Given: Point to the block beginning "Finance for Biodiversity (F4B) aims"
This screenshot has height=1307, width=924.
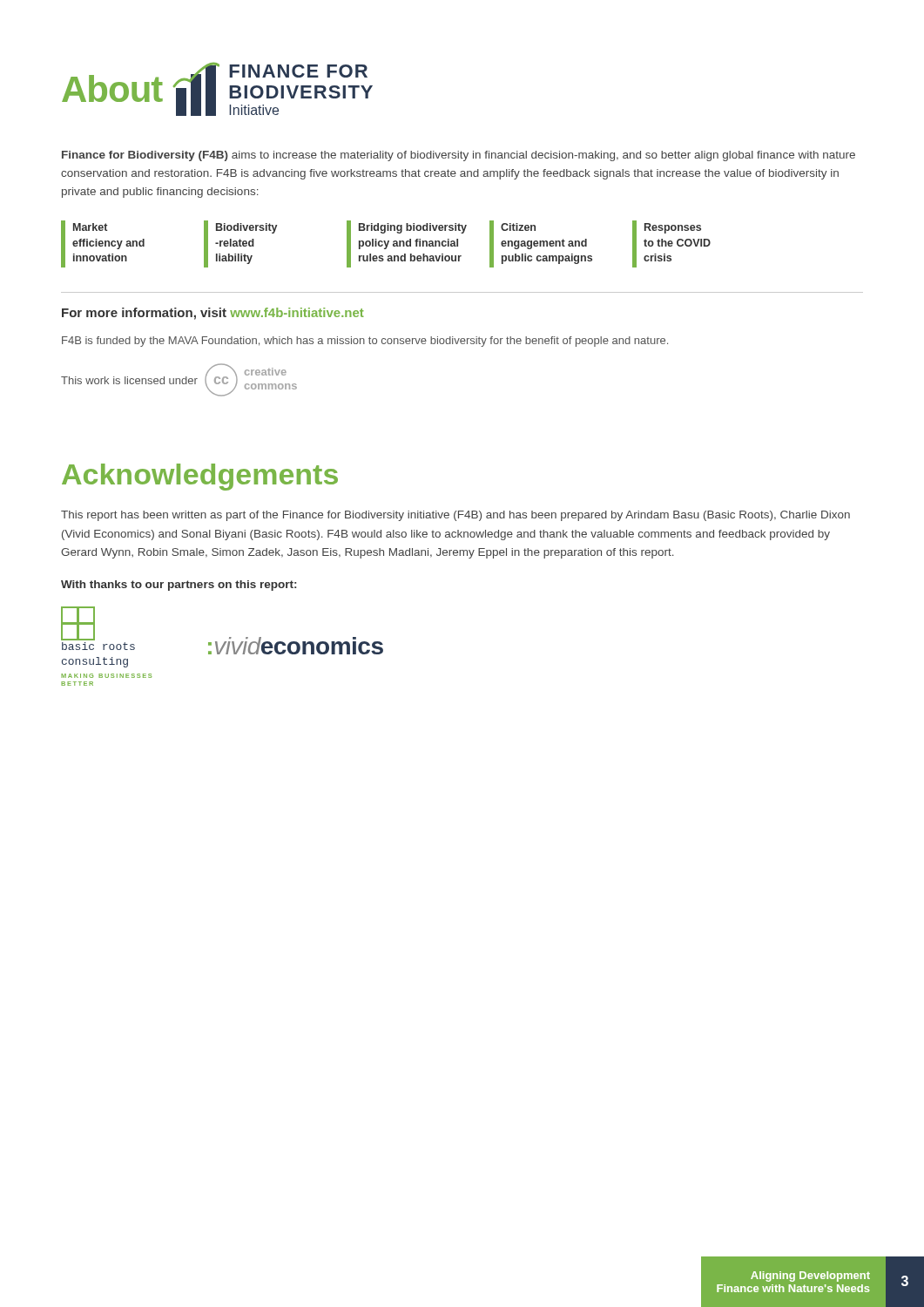Looking at the screenshot, I should pos(458,173).
